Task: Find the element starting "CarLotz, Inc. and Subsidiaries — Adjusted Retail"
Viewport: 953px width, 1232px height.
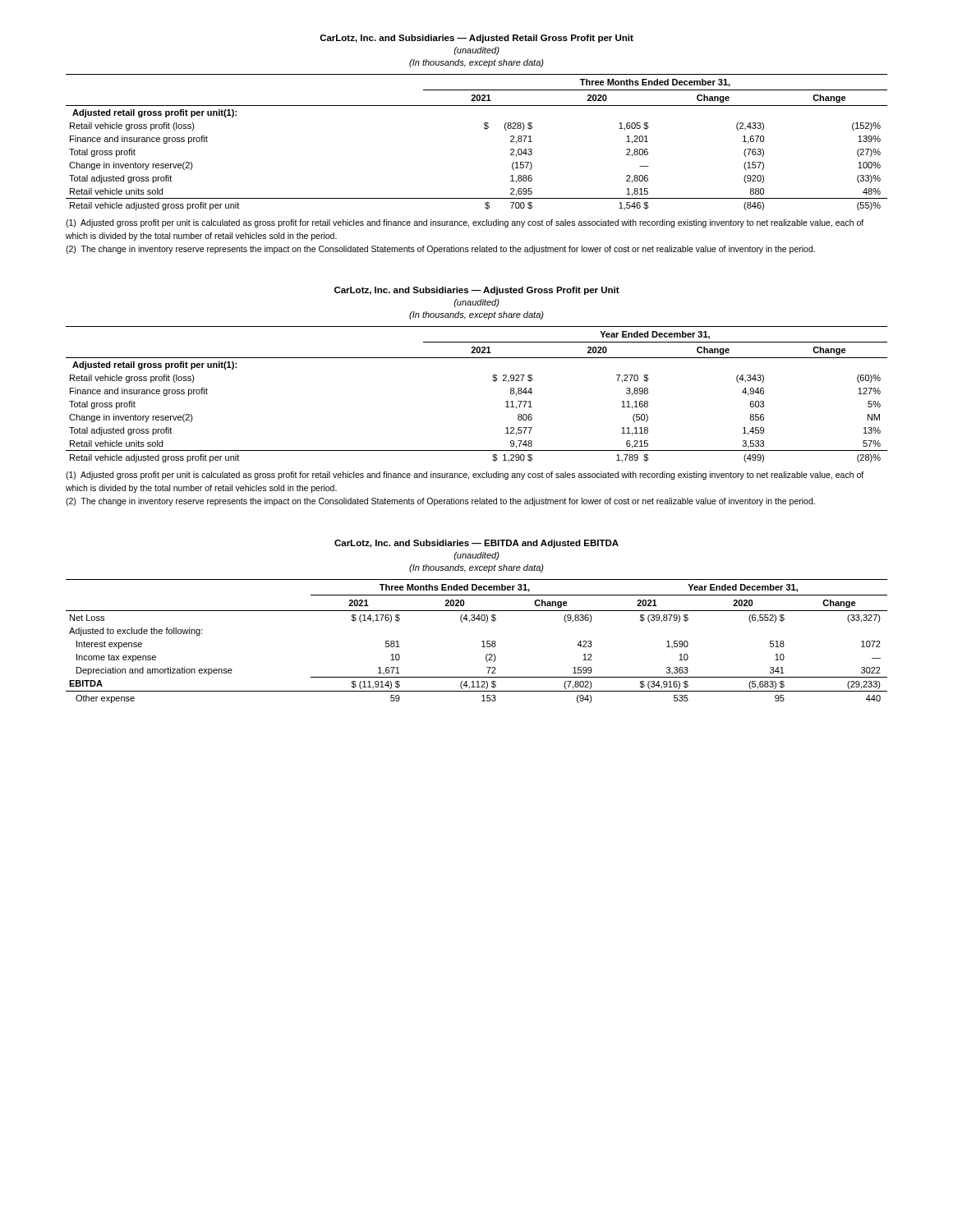Action: point(476,38)
